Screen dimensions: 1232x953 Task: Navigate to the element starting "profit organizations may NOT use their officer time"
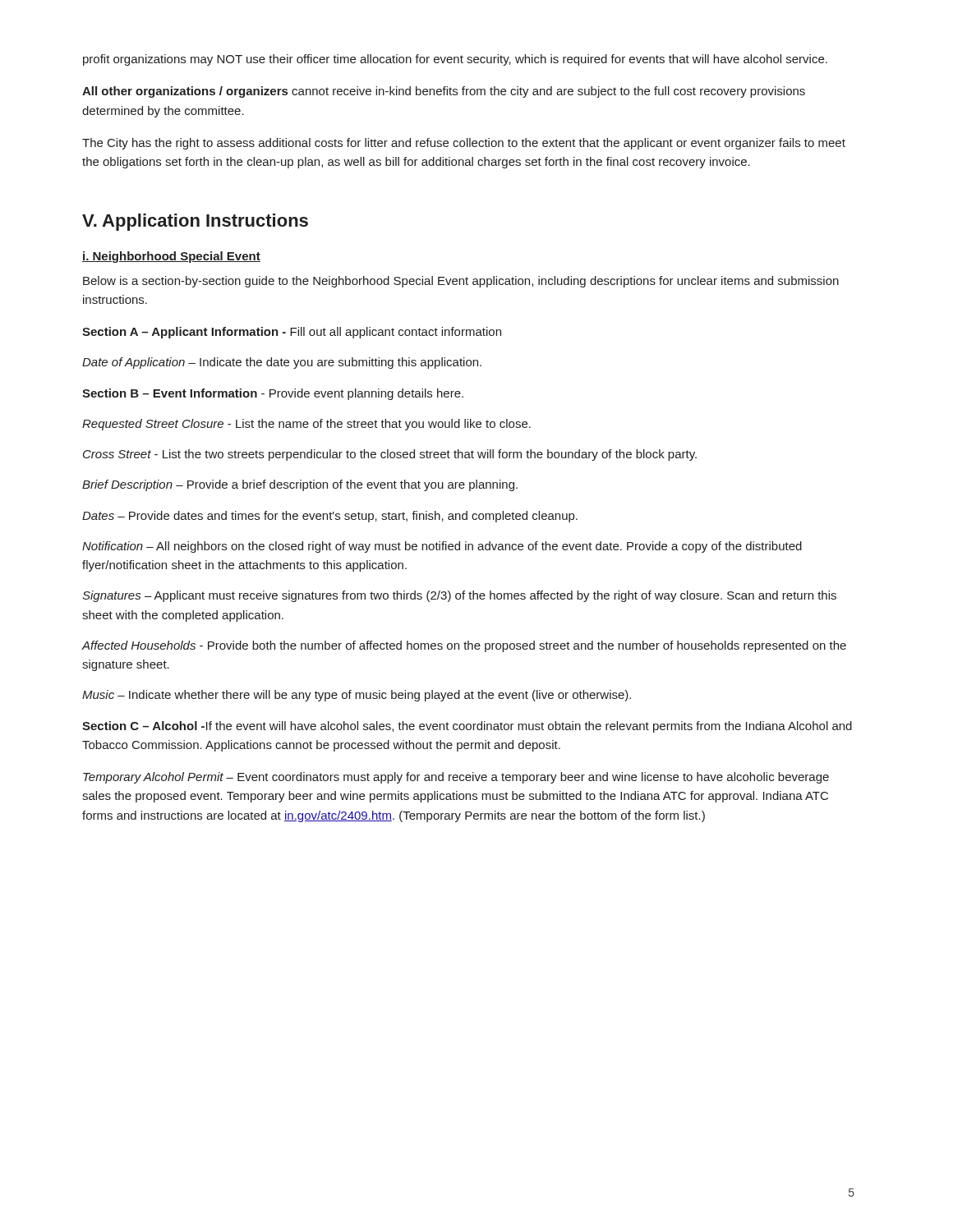tap(455, 59)
